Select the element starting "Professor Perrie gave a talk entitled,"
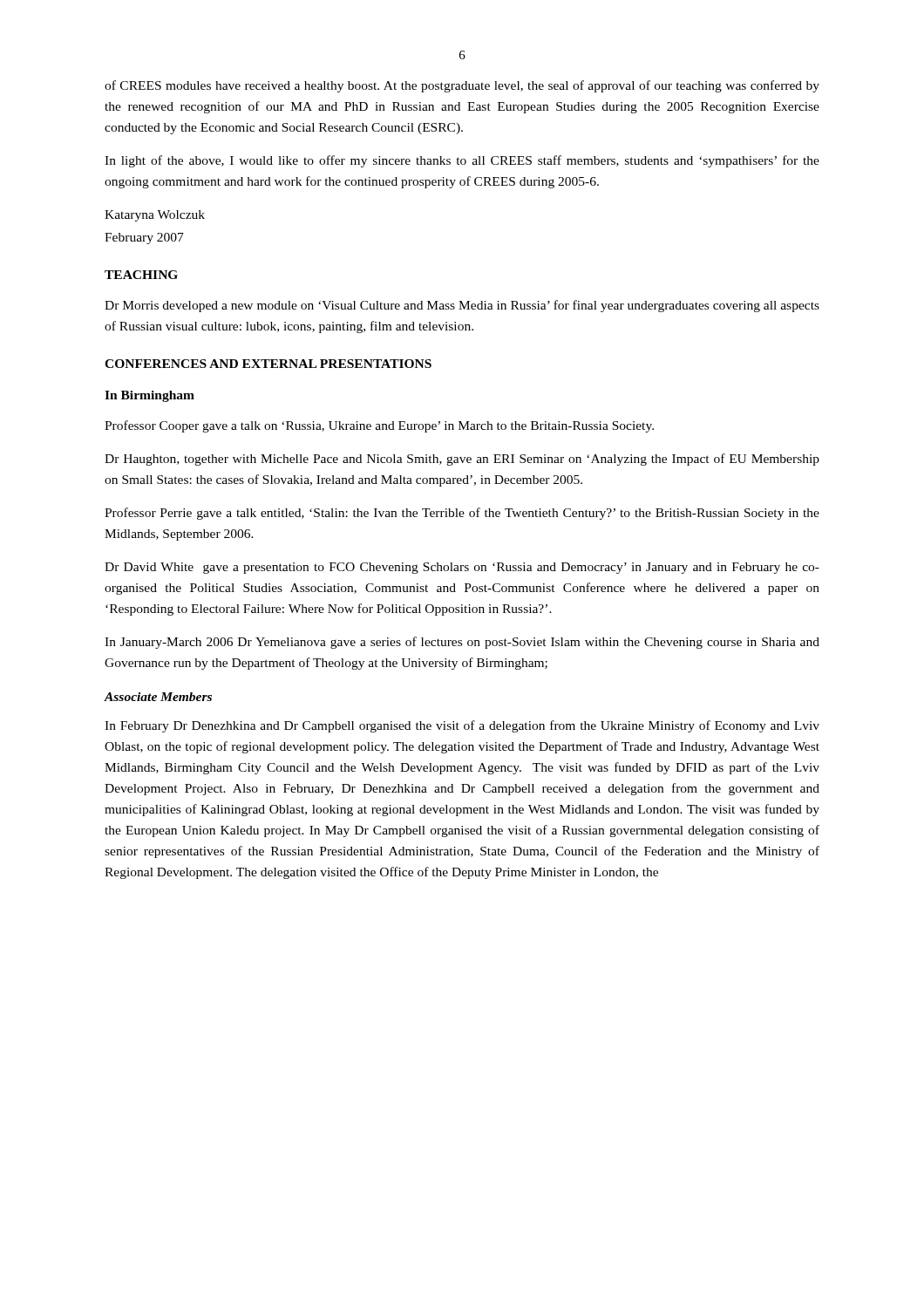This screenshot has height=1308, width=924. point(462,523)
